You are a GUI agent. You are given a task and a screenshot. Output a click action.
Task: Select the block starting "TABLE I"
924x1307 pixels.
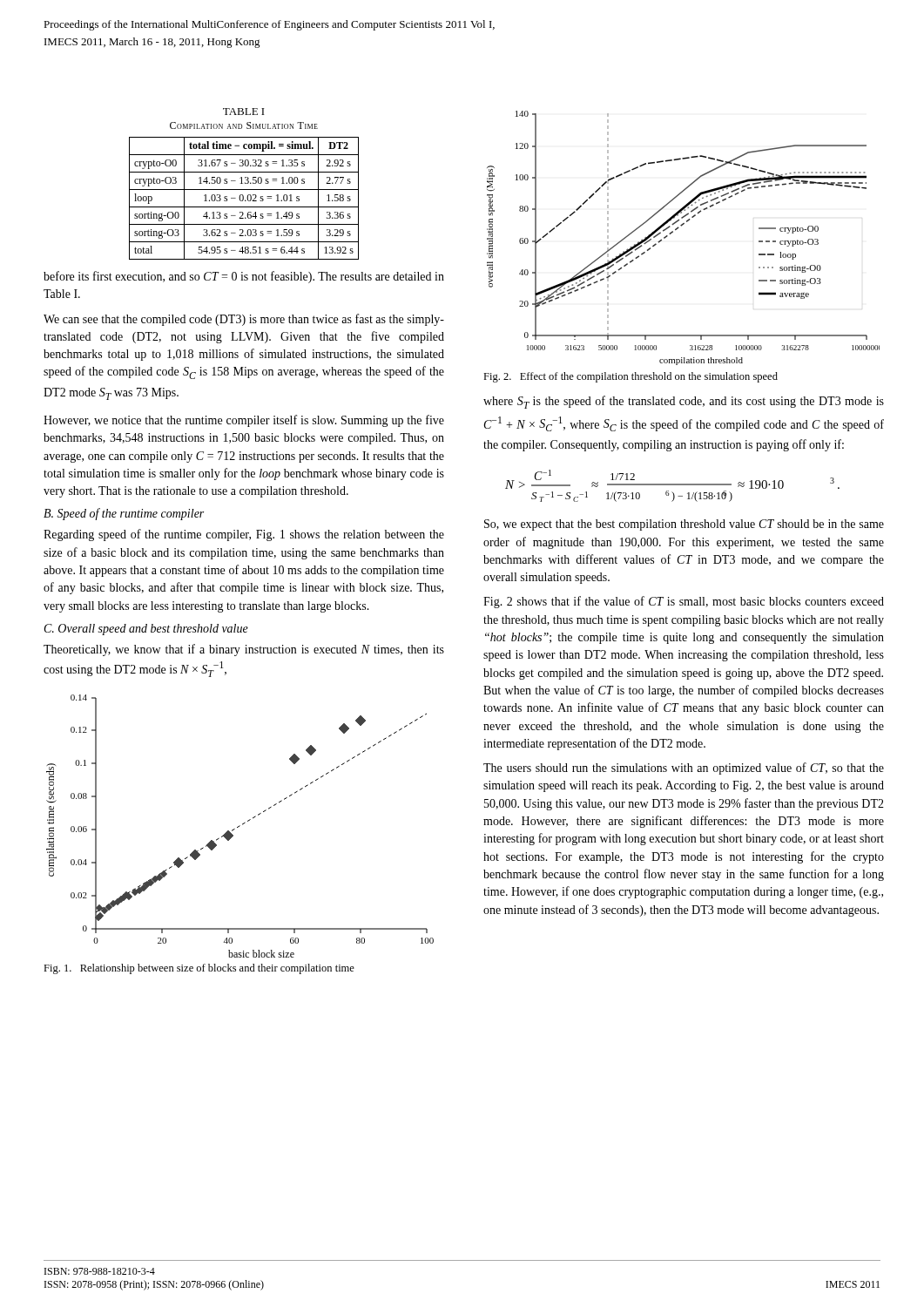[x=244, y=111]
